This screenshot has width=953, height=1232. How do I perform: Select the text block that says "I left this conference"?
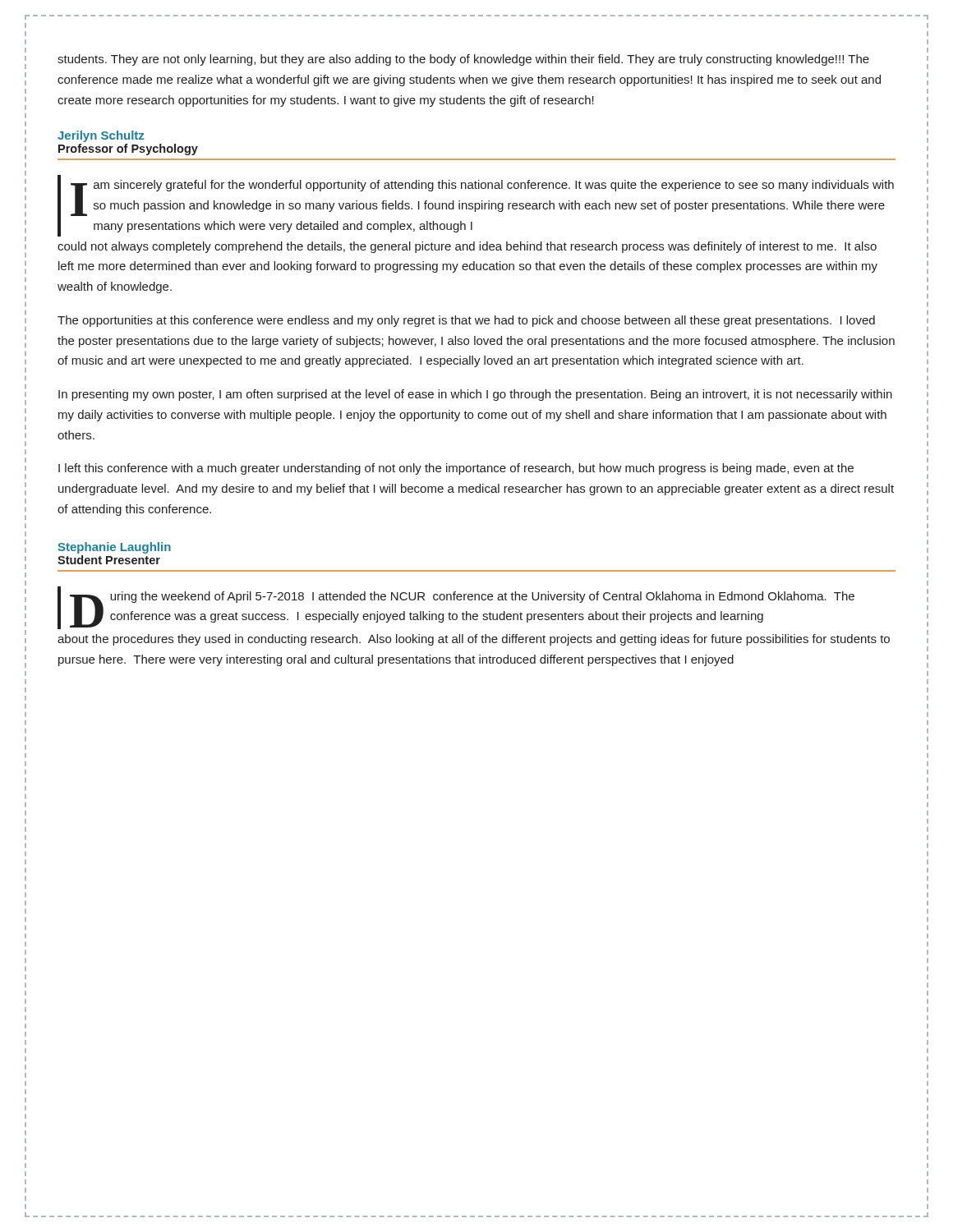(476, 488)
